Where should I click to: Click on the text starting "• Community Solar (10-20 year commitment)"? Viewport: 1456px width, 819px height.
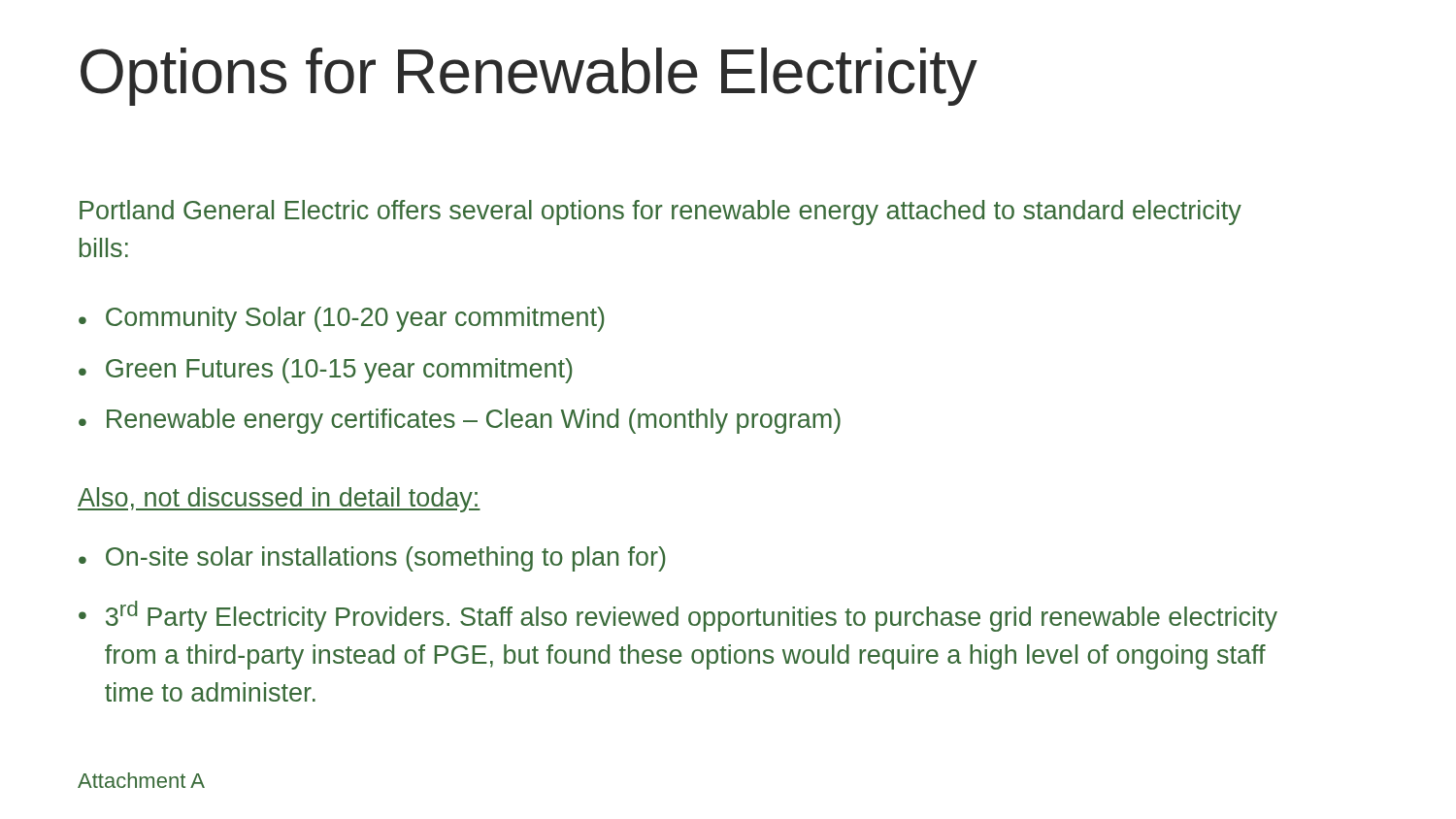point(342,320)
